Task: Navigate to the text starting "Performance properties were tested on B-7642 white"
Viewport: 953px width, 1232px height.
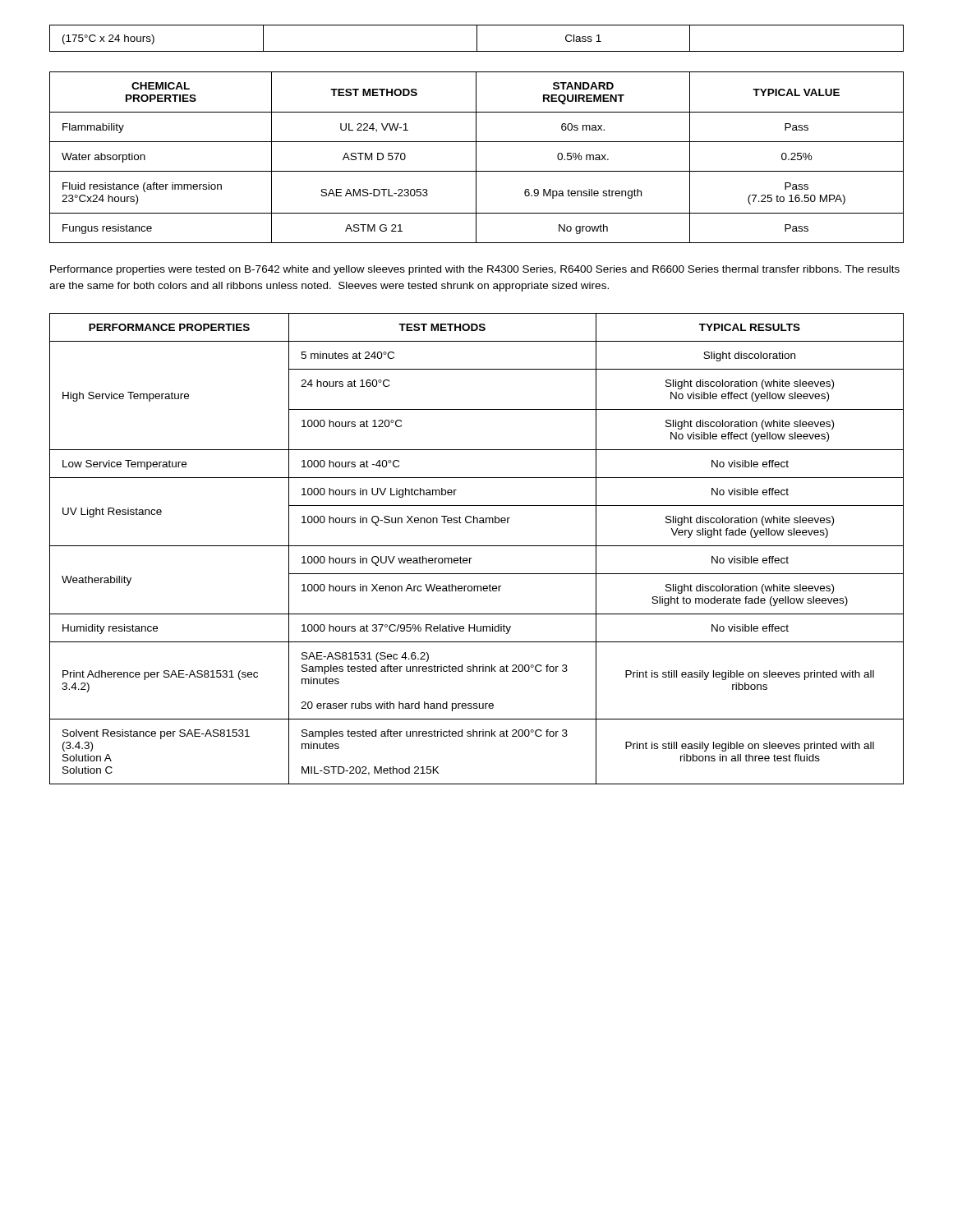Action: tap(475, 277)
